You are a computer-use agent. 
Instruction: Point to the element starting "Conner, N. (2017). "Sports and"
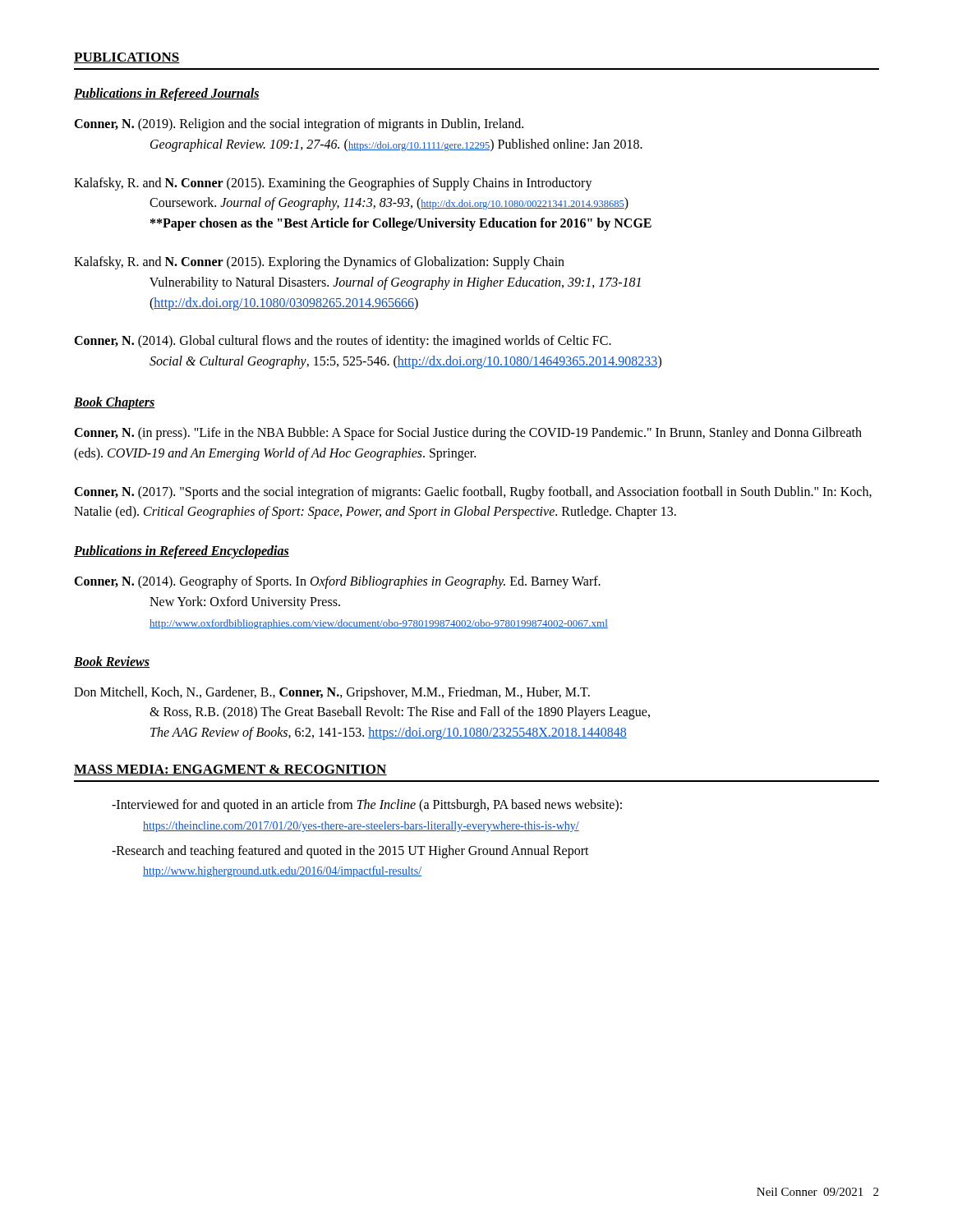473,501
